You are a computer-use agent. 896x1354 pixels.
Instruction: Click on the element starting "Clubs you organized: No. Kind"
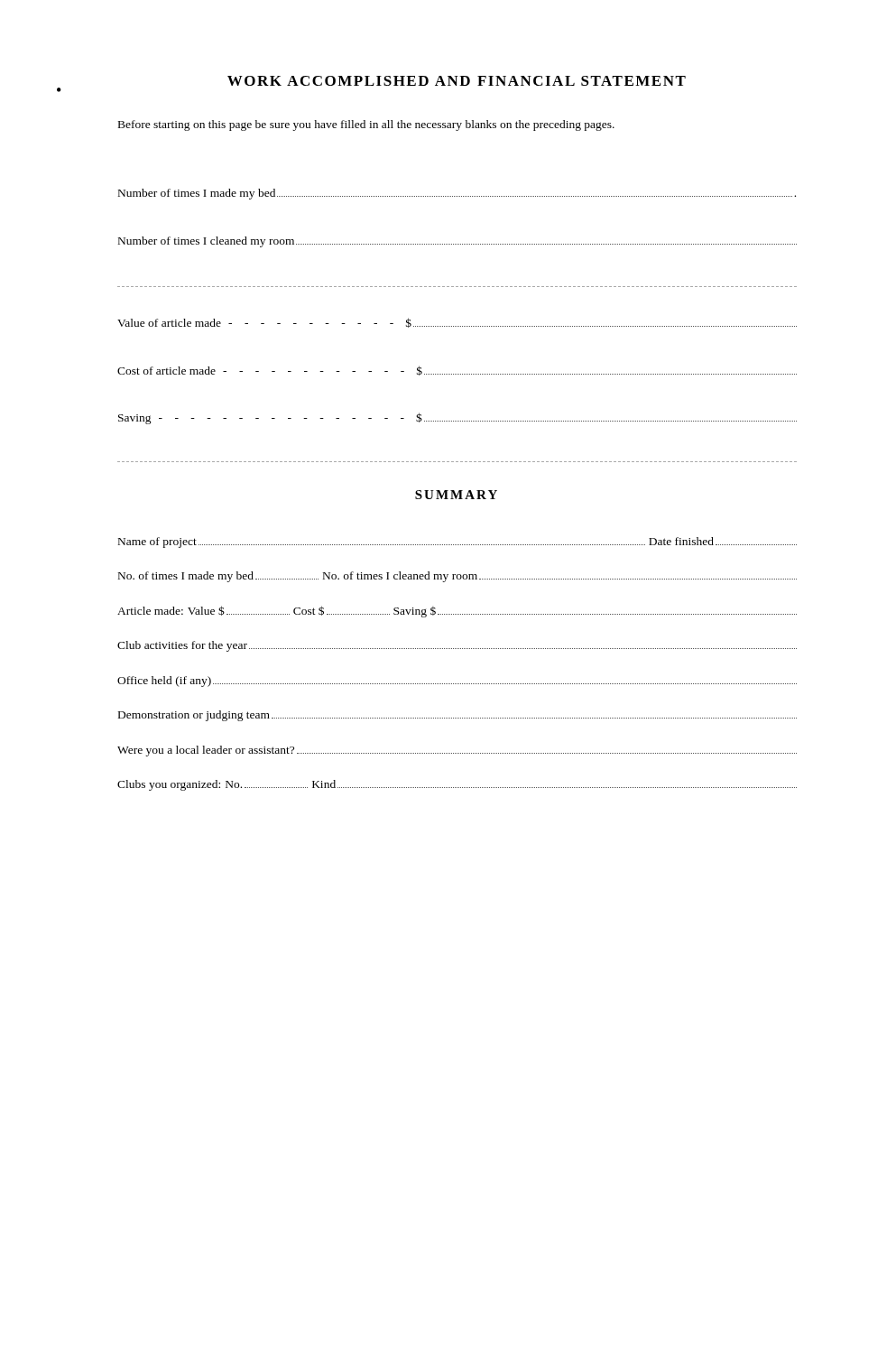point(457,784)
